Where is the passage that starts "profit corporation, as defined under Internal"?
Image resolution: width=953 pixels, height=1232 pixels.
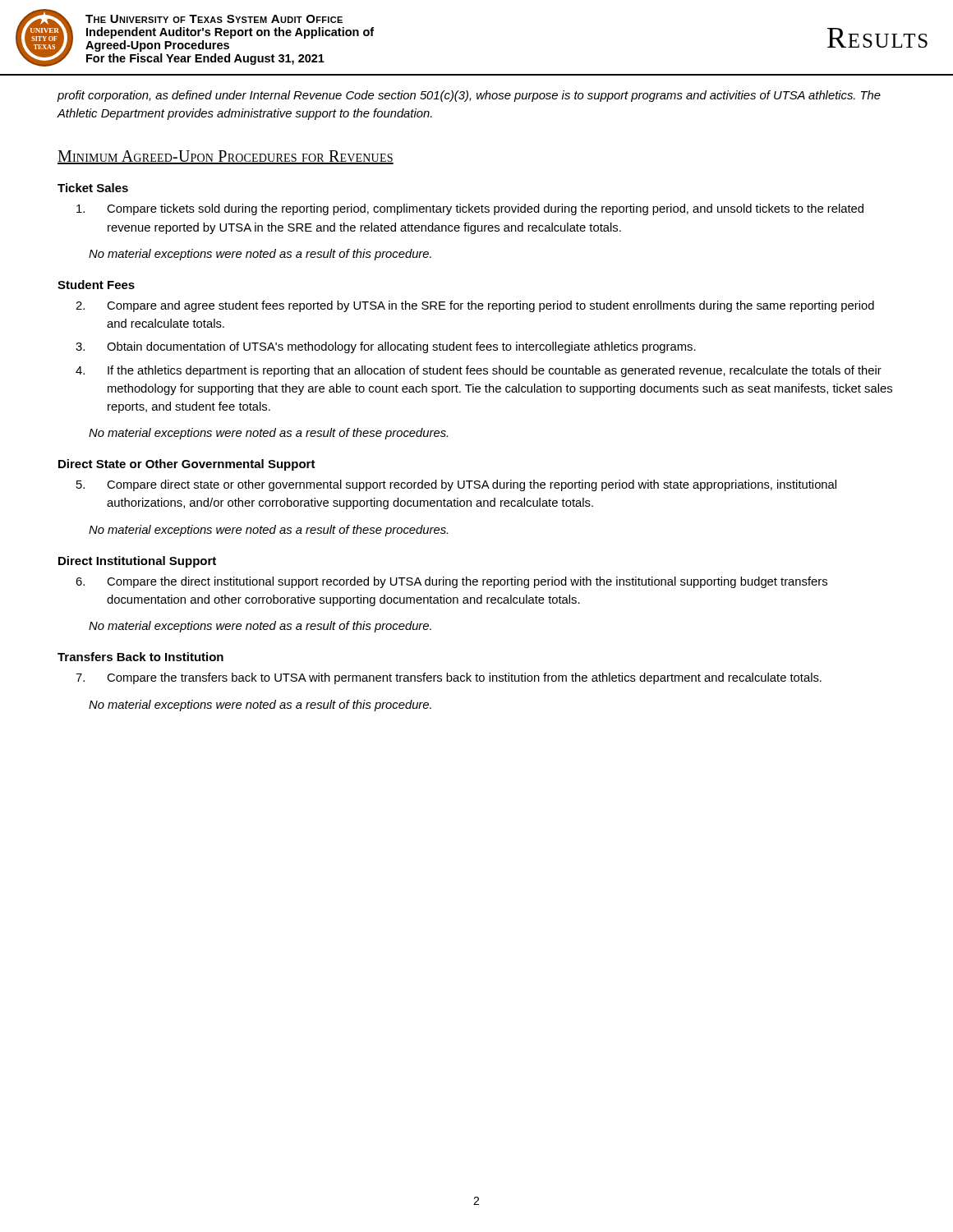pos(469,104)
